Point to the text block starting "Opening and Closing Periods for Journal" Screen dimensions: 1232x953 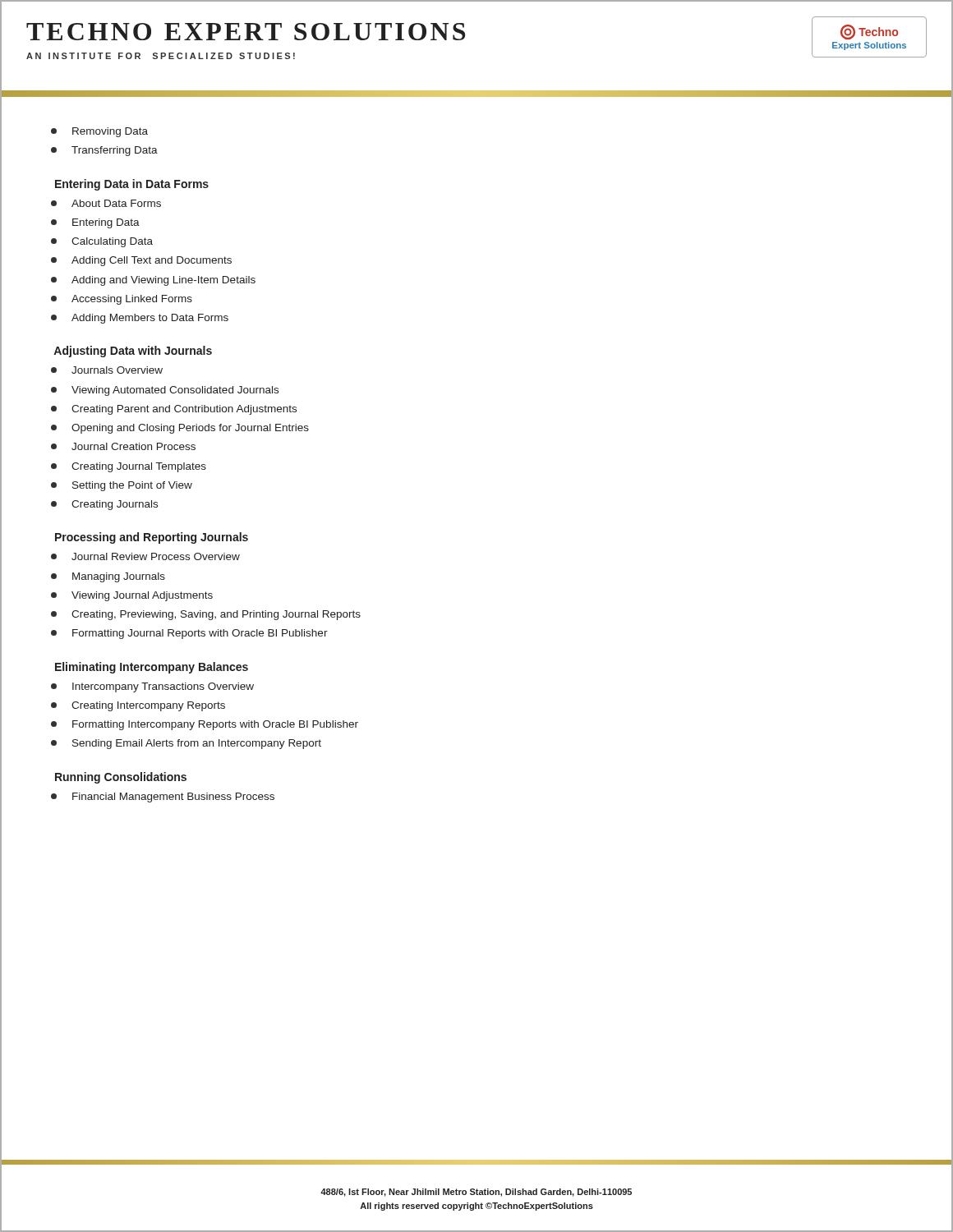click(x=180, y=428)
